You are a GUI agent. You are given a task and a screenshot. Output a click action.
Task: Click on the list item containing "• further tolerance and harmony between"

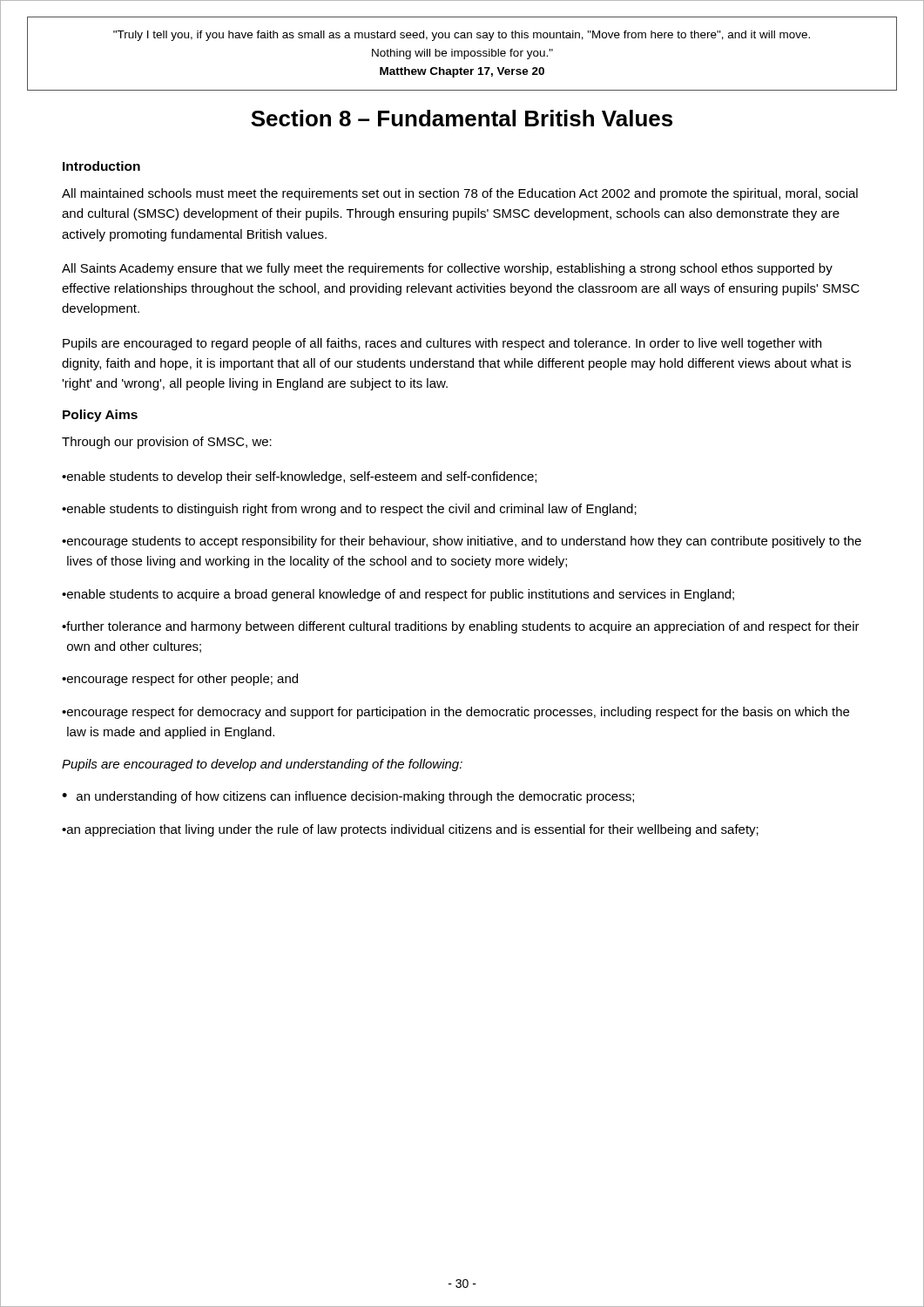click(x=462, y=636)
